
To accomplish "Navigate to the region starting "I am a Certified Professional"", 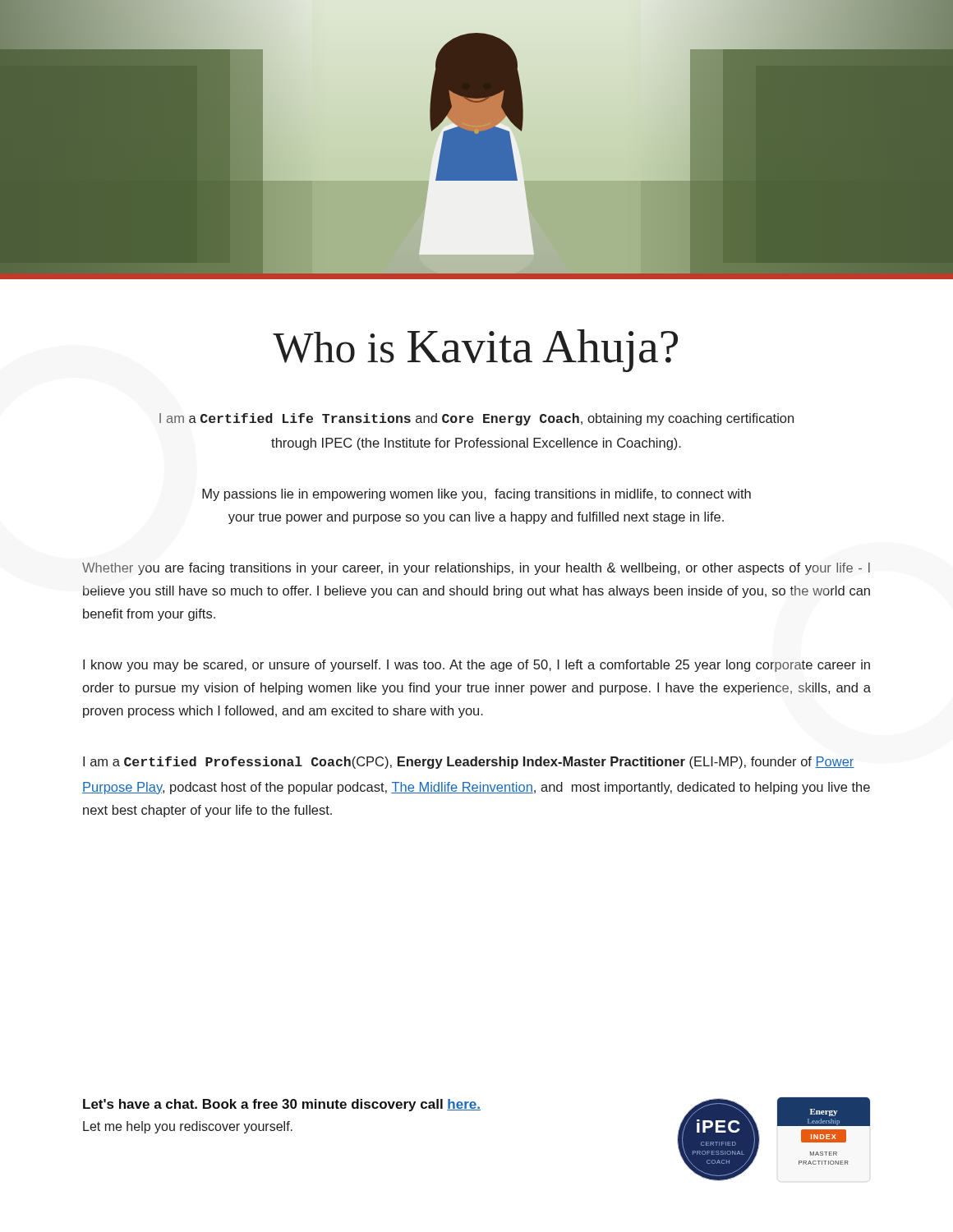I will (x=476, y=786).
